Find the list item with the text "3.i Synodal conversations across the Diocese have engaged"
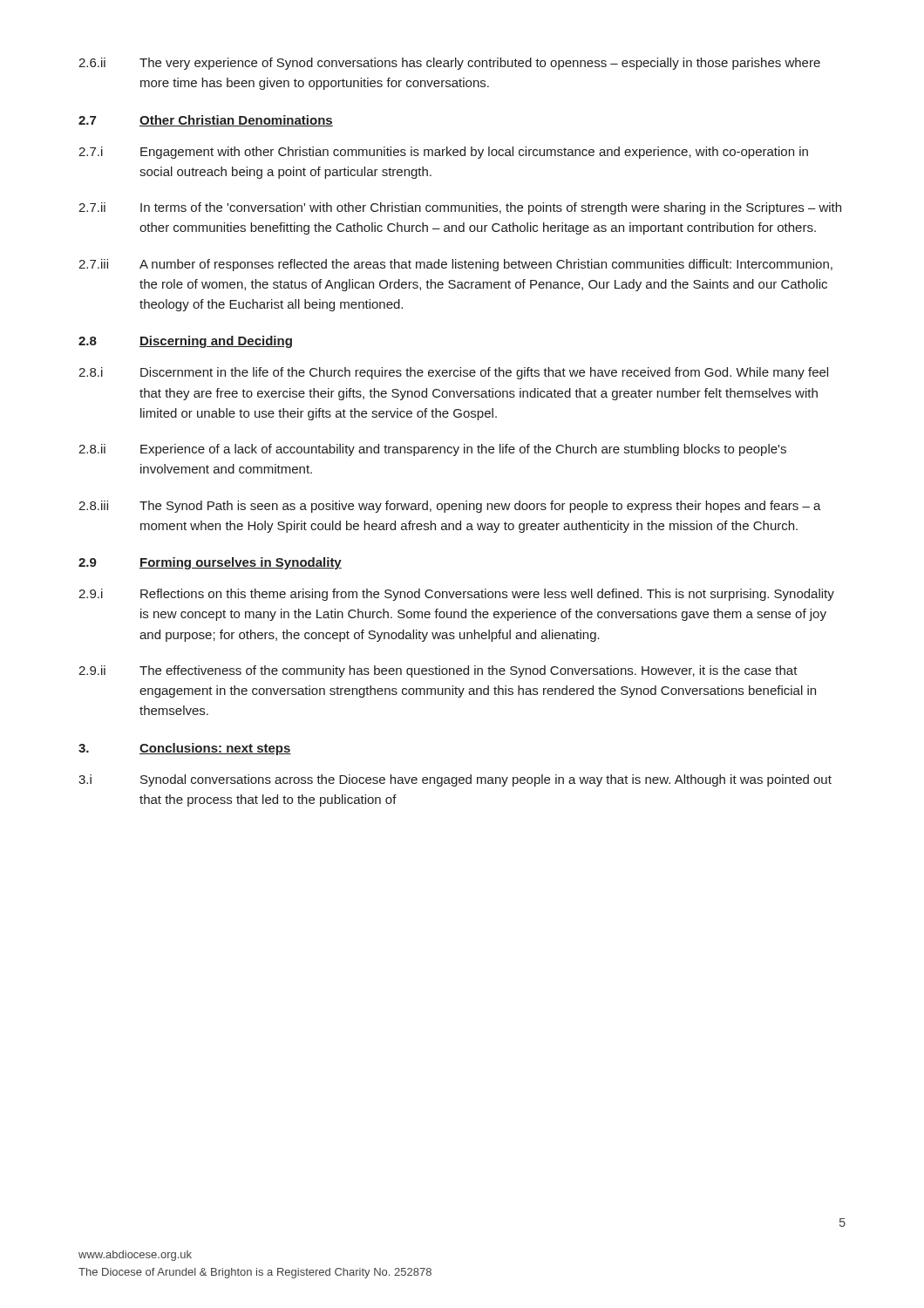 click(462, 789)
